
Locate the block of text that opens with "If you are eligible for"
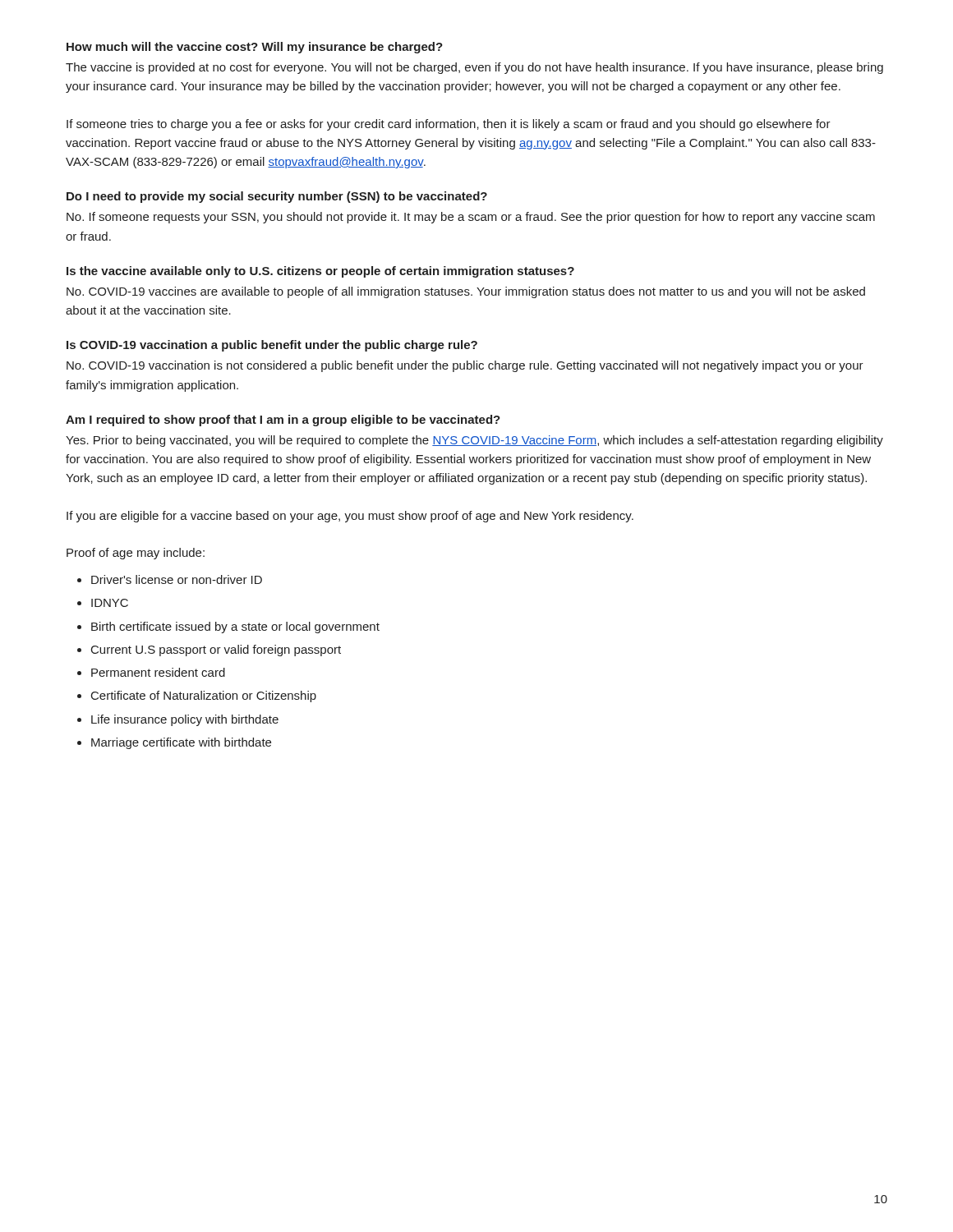[x=350, y=515]
